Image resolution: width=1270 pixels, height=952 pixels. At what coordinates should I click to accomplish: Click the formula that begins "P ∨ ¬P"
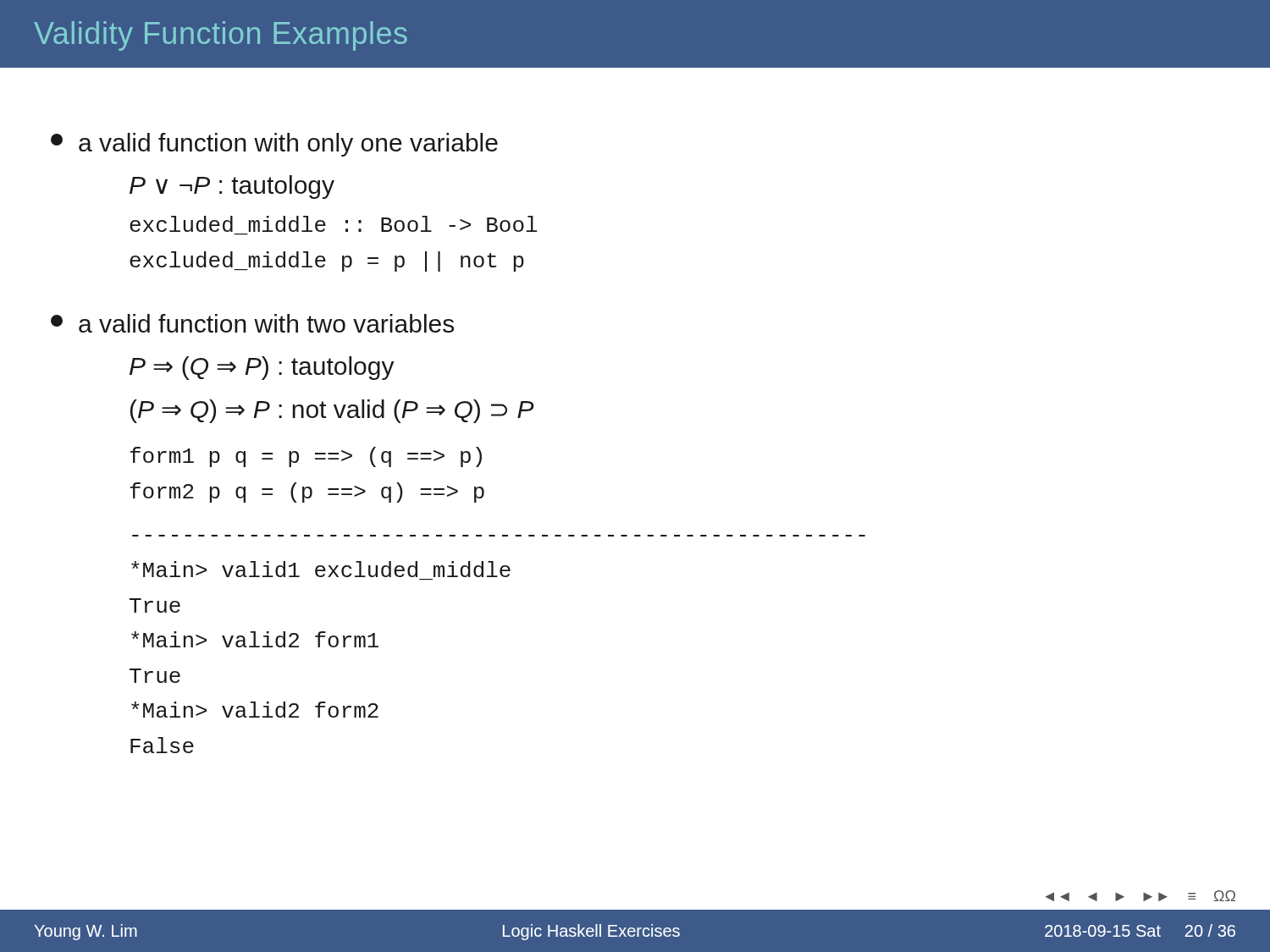(x=232, y=185)
